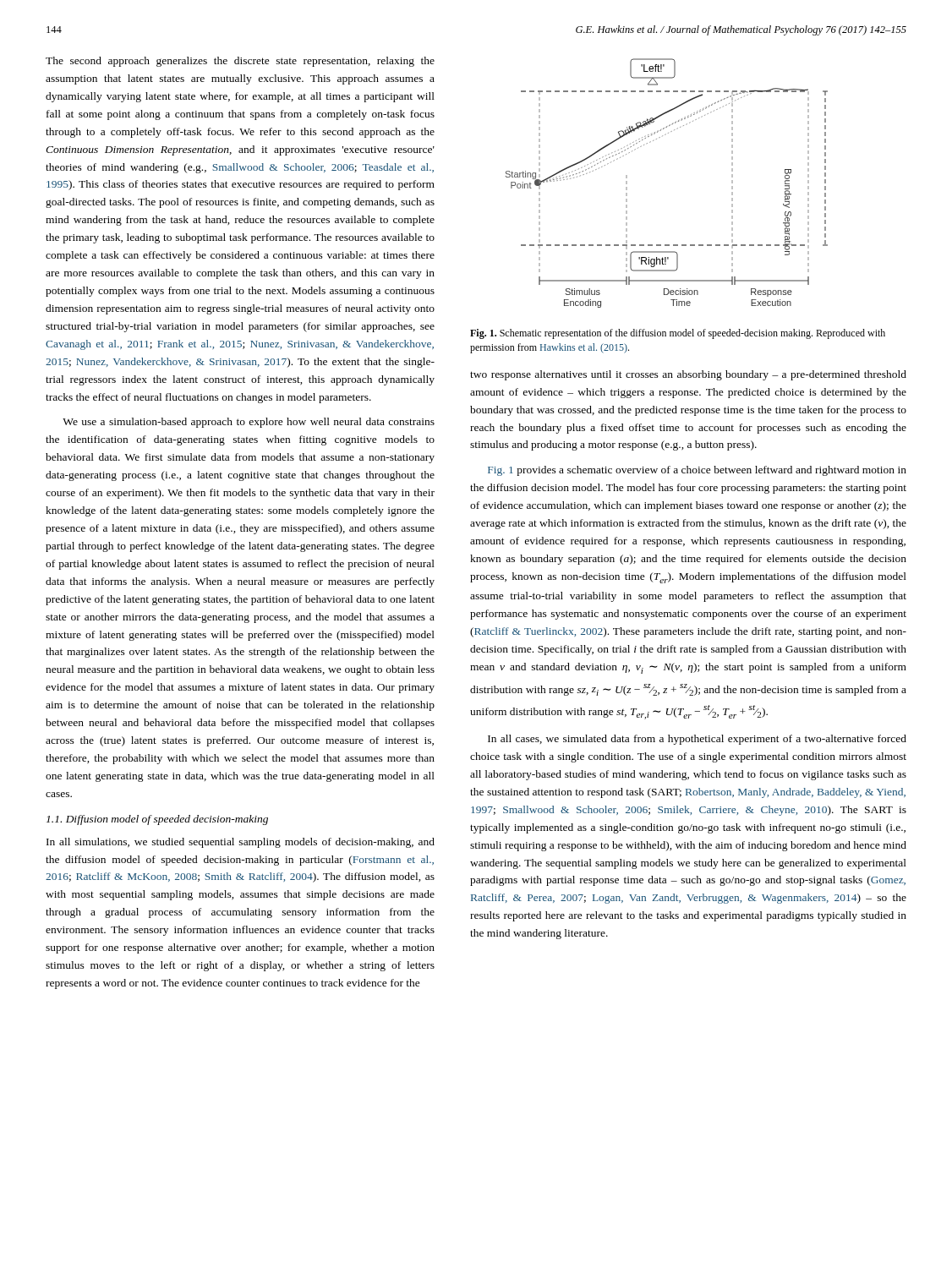Where is the passage that starts "The second approach generalizes the discrete"?
This screenshot has height=1268, width=952.
(240, 428)
